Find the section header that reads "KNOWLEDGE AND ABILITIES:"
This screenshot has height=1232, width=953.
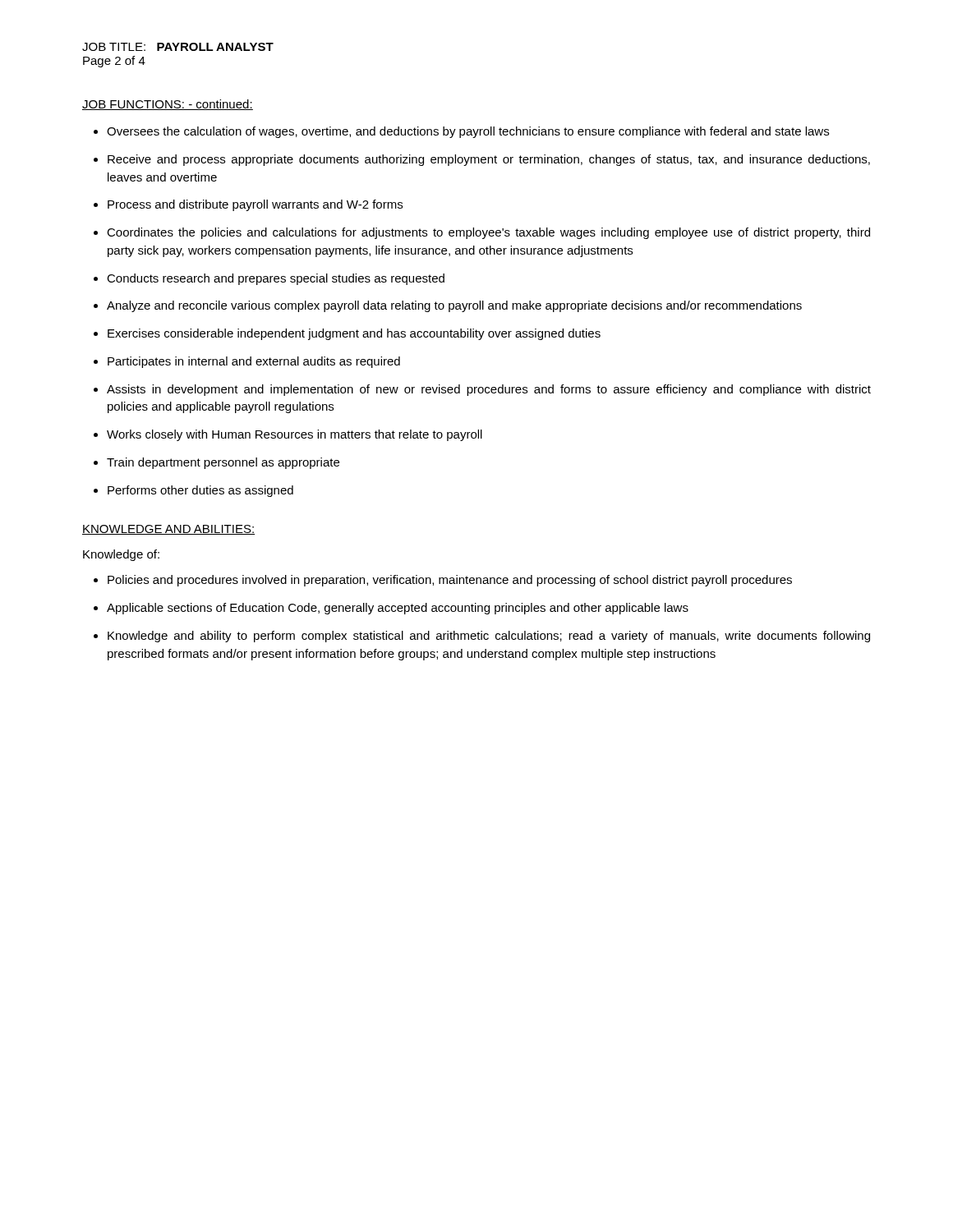point(168,529)
